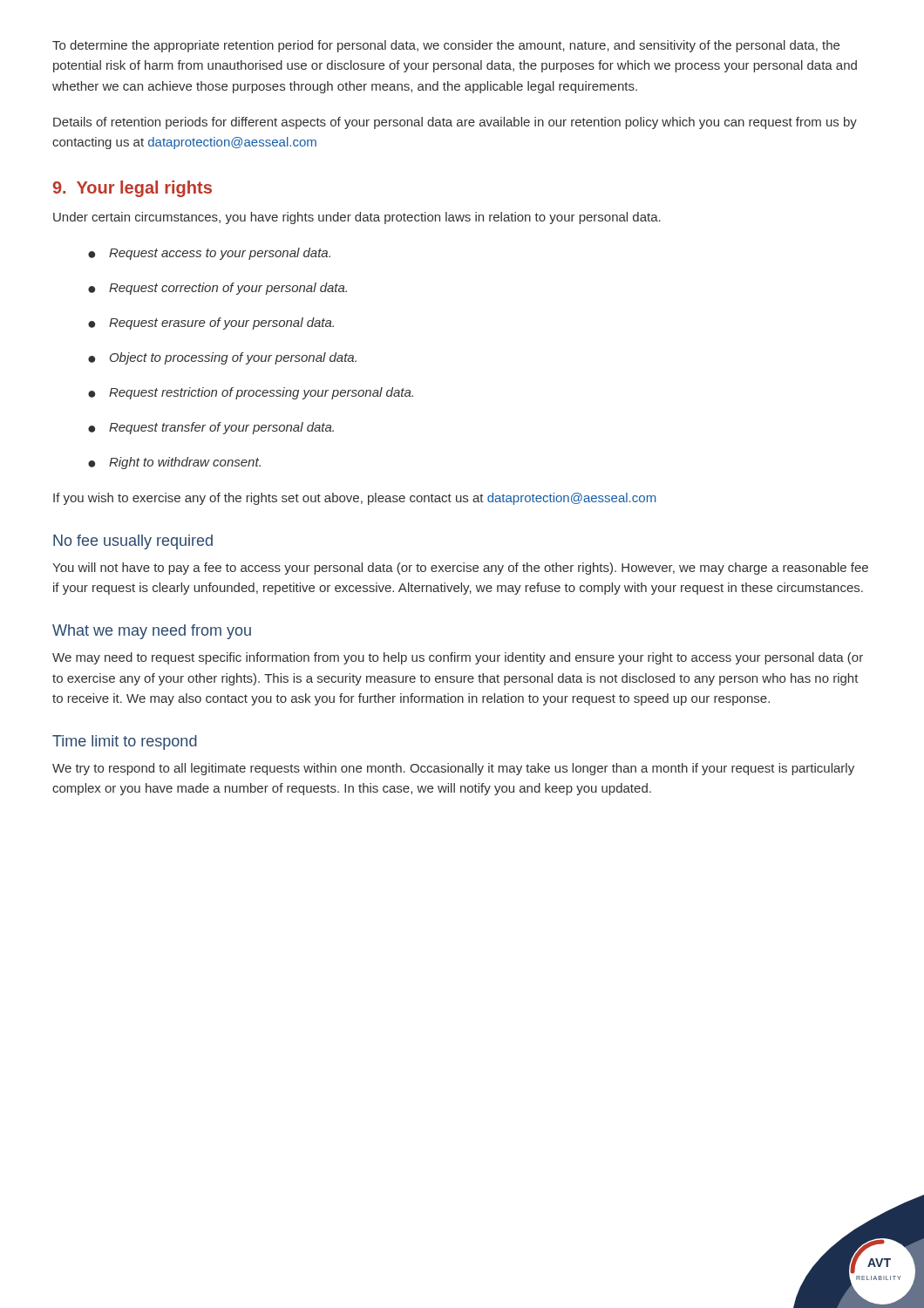Find "● Request transfer of your personal data." on this page
This screenshot has height=1308, width=924.
click(211, 429)
